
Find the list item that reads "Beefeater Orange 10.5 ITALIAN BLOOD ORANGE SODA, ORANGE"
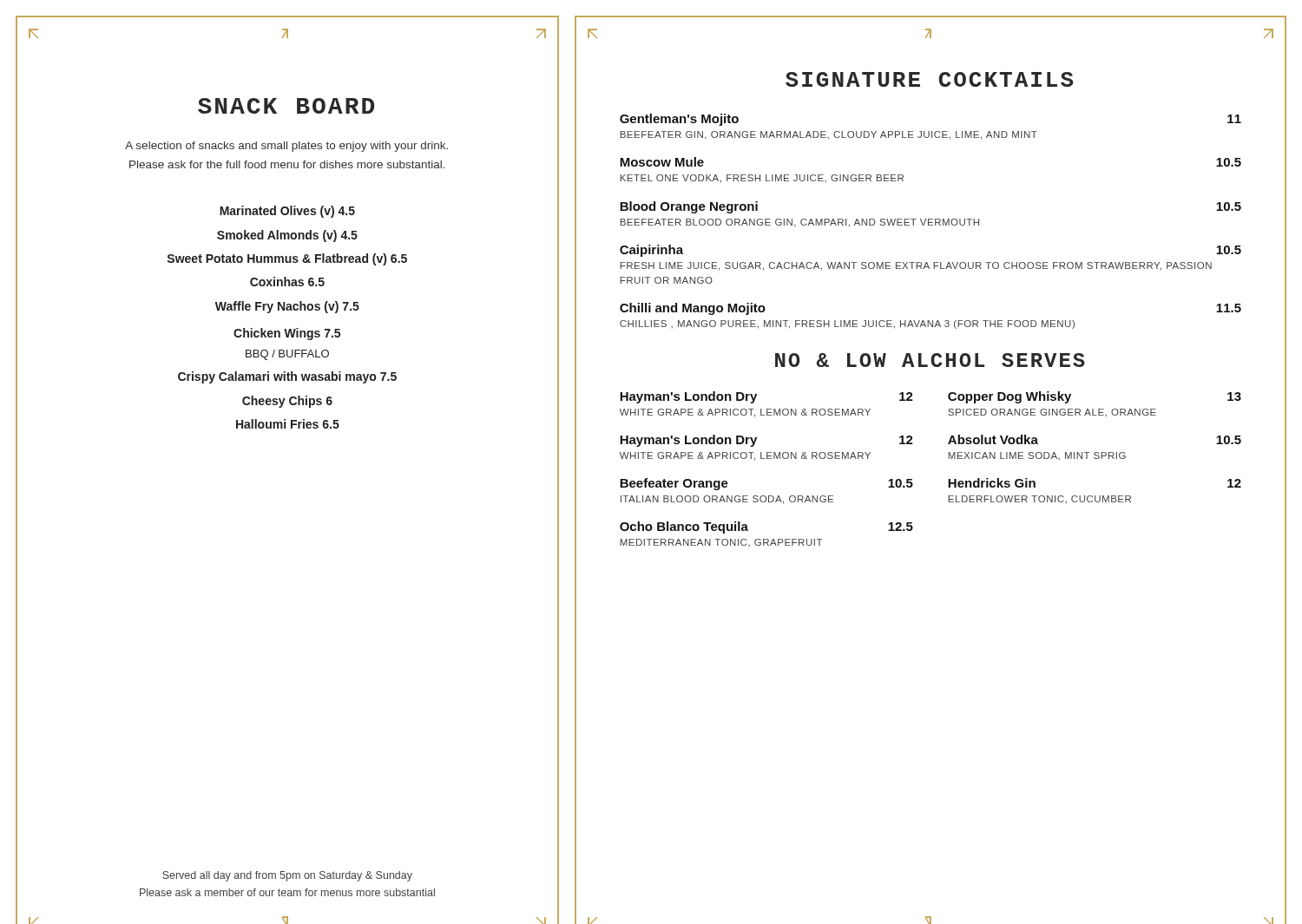click(766, 491)
